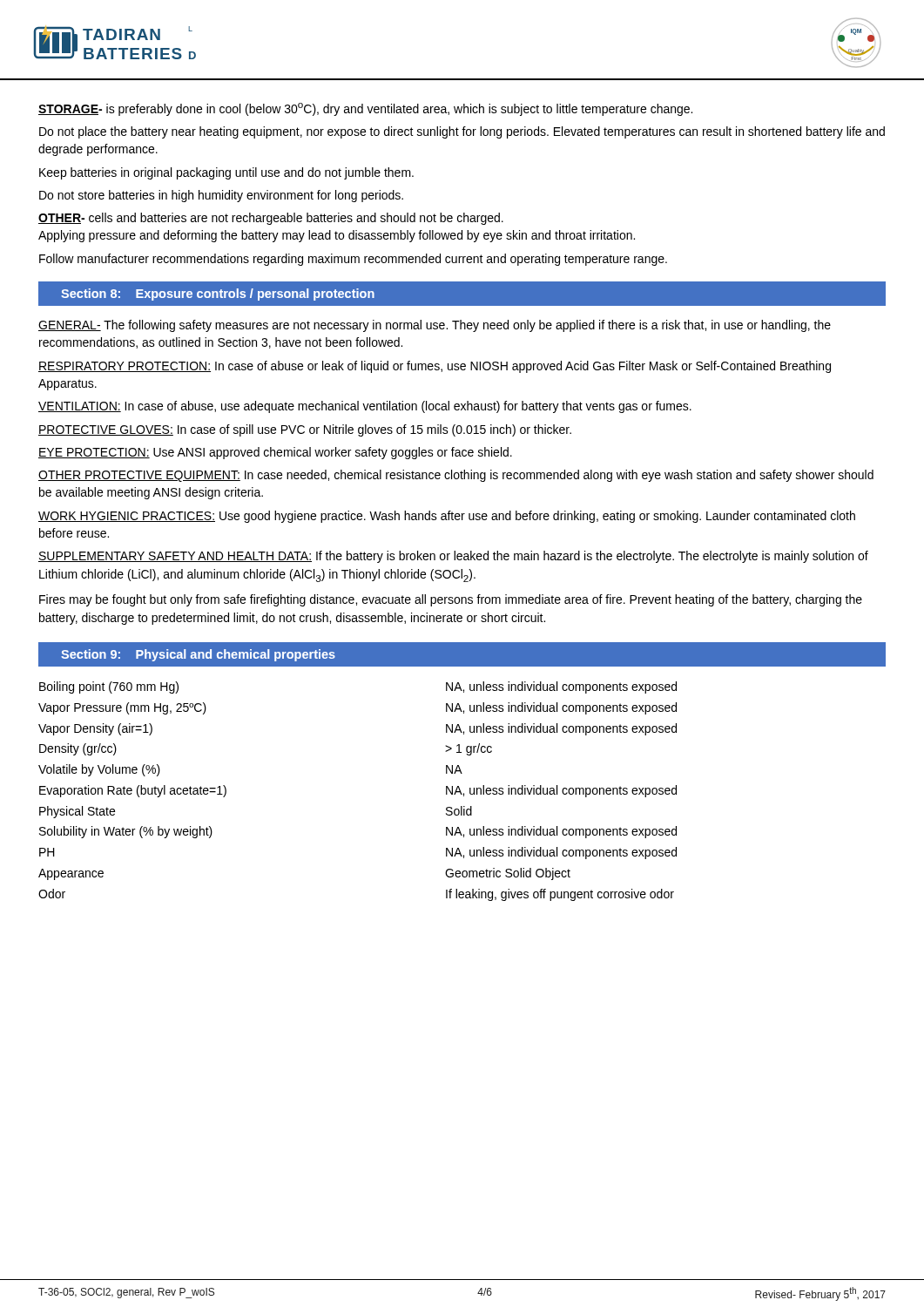The width and height of the screenshot is (924, 1307).
Task: Select the block starting "RESPIRATORY PROTECTION: In case of abuse or"
Action: tap(435, 374)
